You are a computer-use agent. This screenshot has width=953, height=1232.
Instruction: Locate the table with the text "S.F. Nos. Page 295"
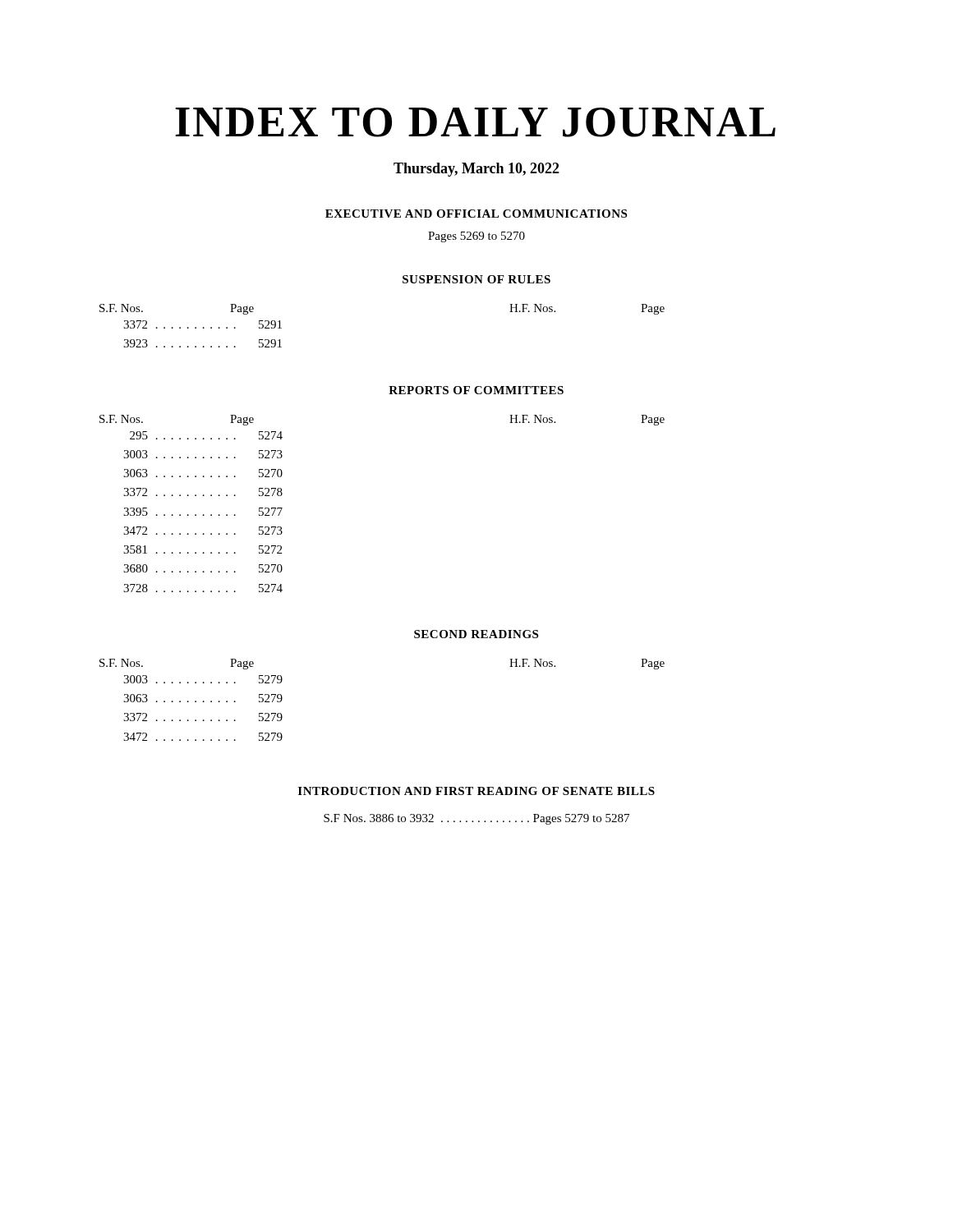[476, 505]
